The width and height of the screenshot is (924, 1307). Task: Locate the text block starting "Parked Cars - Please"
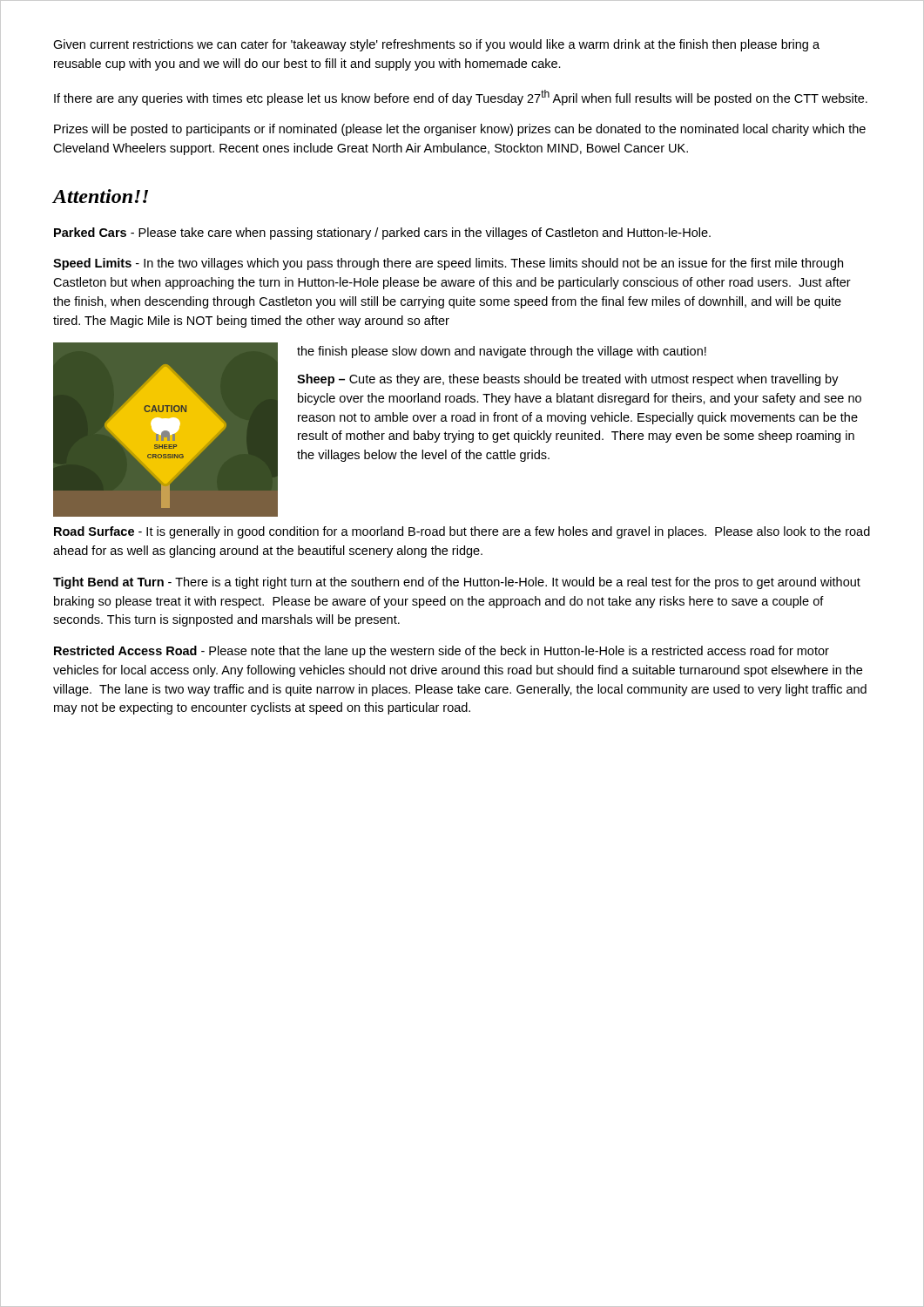tap(462, 233)
